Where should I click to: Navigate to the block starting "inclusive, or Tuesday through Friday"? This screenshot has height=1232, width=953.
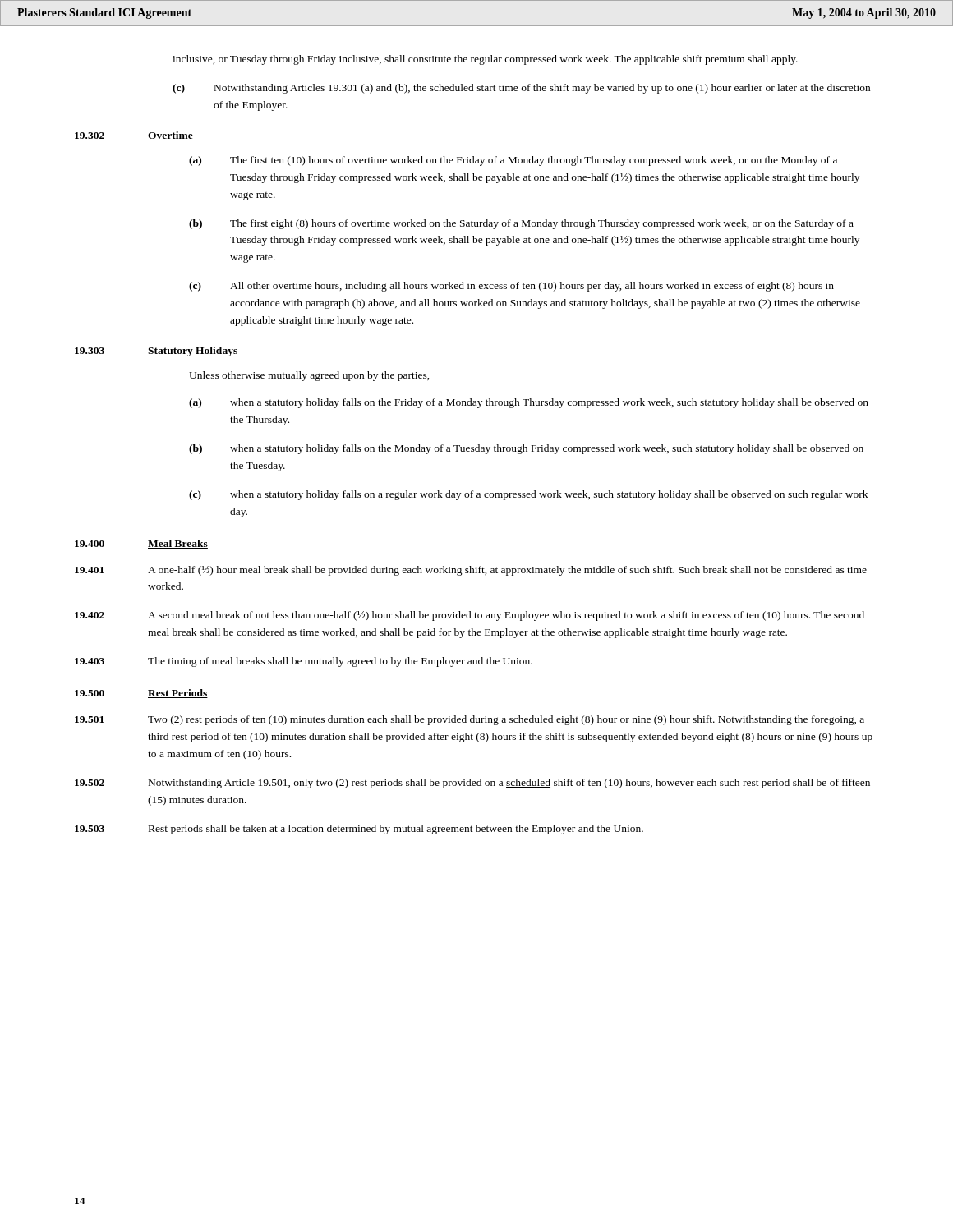point(485,59)
